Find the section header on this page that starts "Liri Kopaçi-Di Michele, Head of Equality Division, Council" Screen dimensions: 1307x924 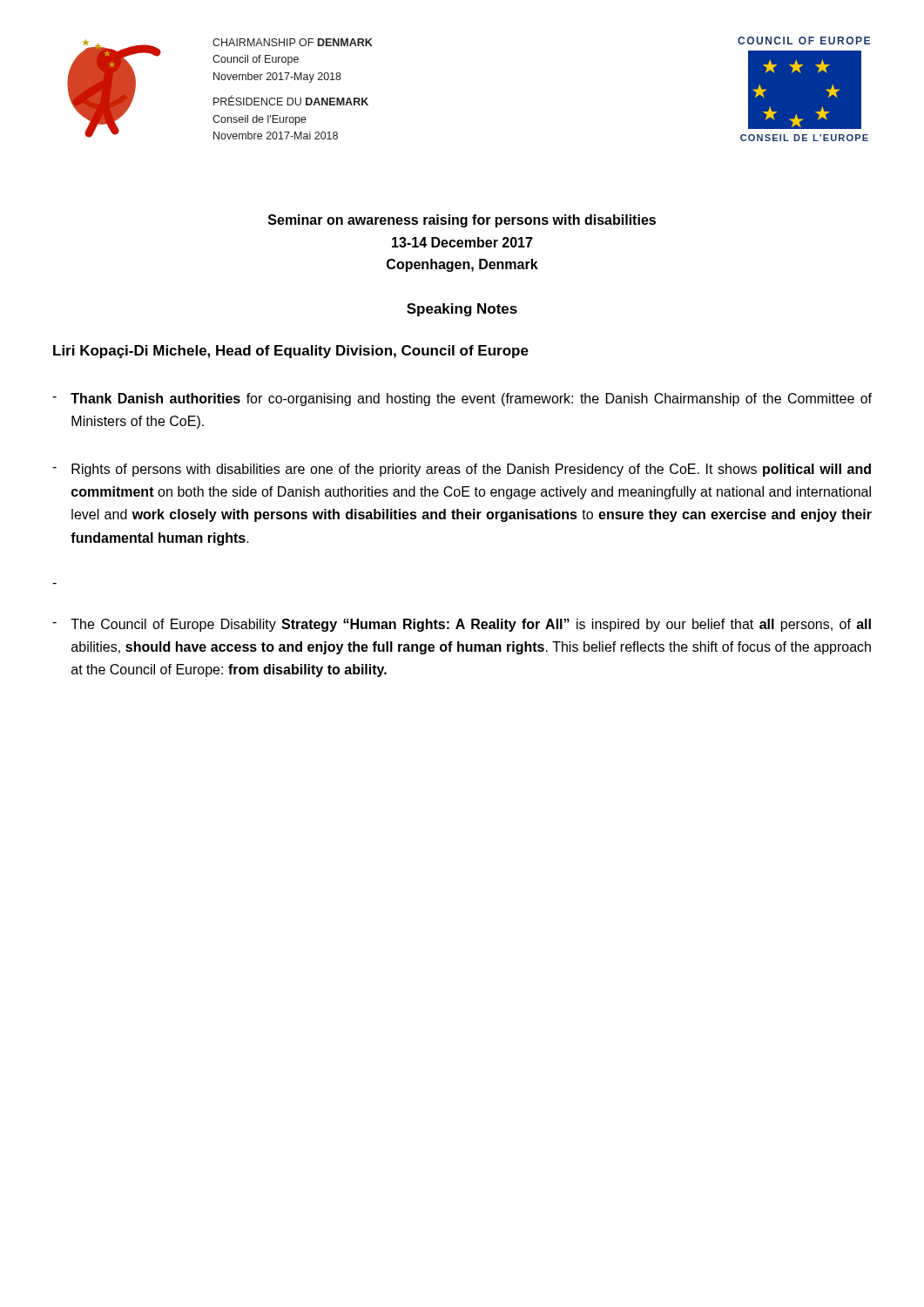290,351
